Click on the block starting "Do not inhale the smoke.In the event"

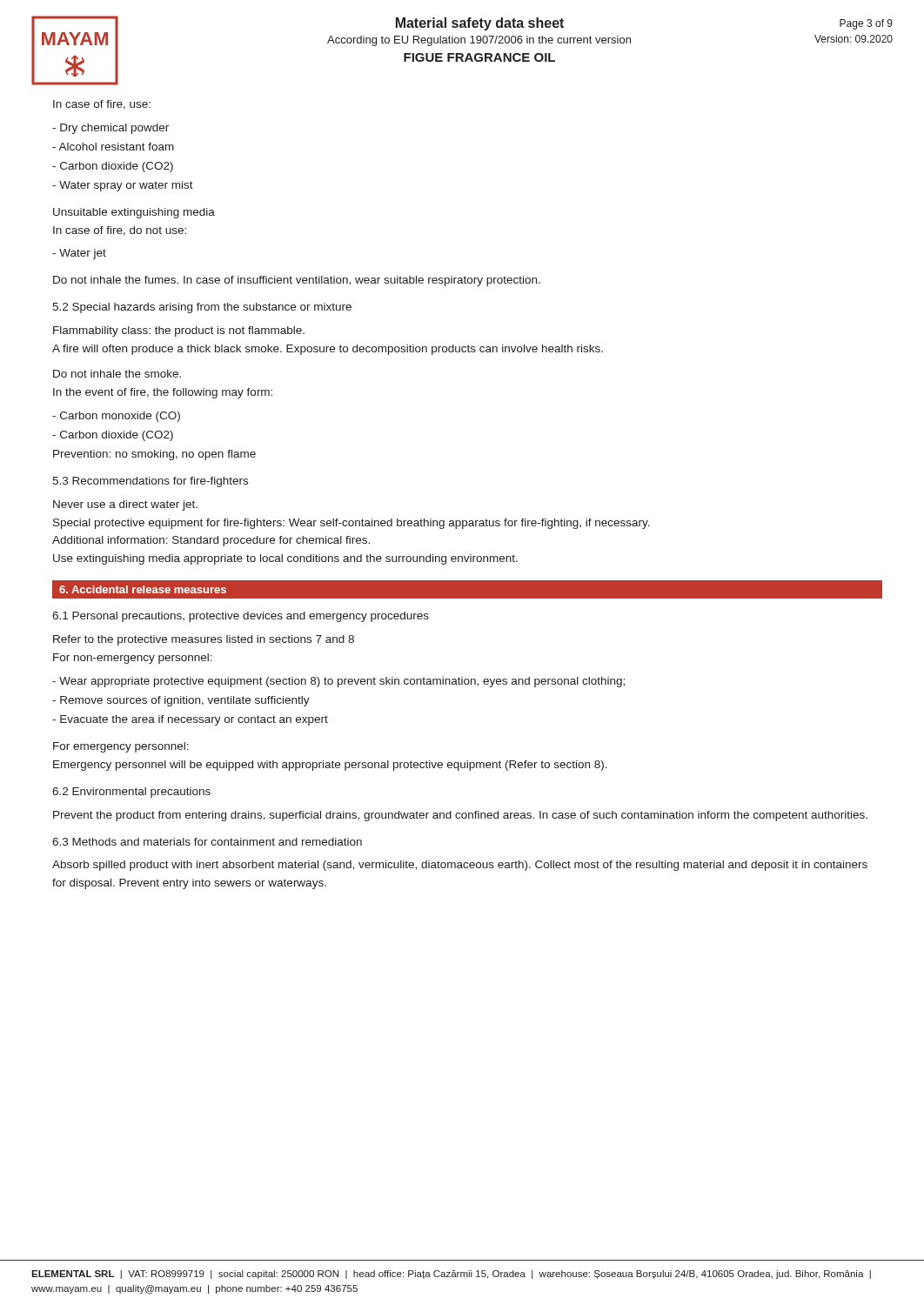tap(163, 383)
